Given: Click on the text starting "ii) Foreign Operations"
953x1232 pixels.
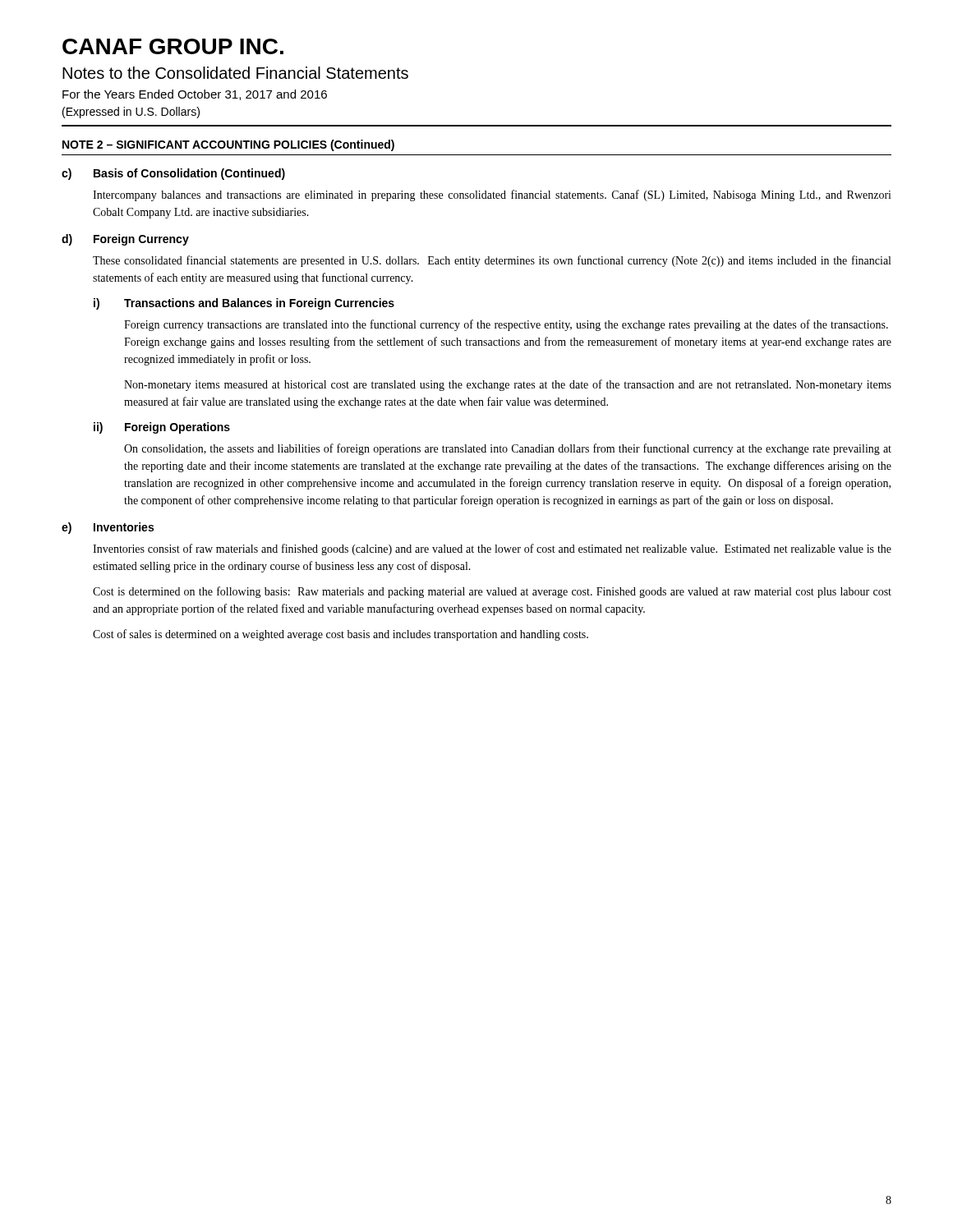Looking at the screenshot, I should (x=161, y=427).
